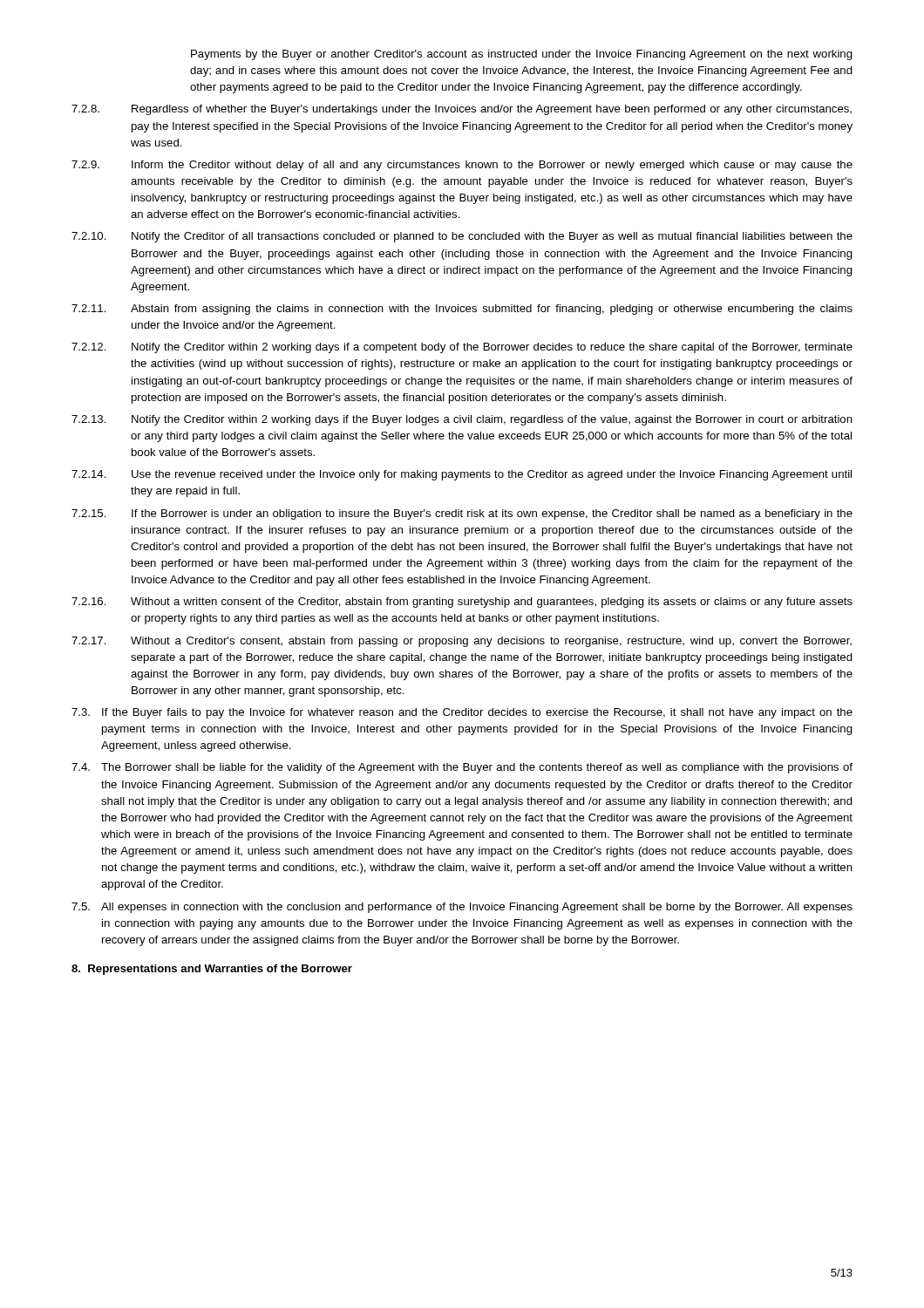The image size is (924, 1308).
Task: Point to the passage starting "7.2.12. Notify the"
Action: tap(462, 372)
